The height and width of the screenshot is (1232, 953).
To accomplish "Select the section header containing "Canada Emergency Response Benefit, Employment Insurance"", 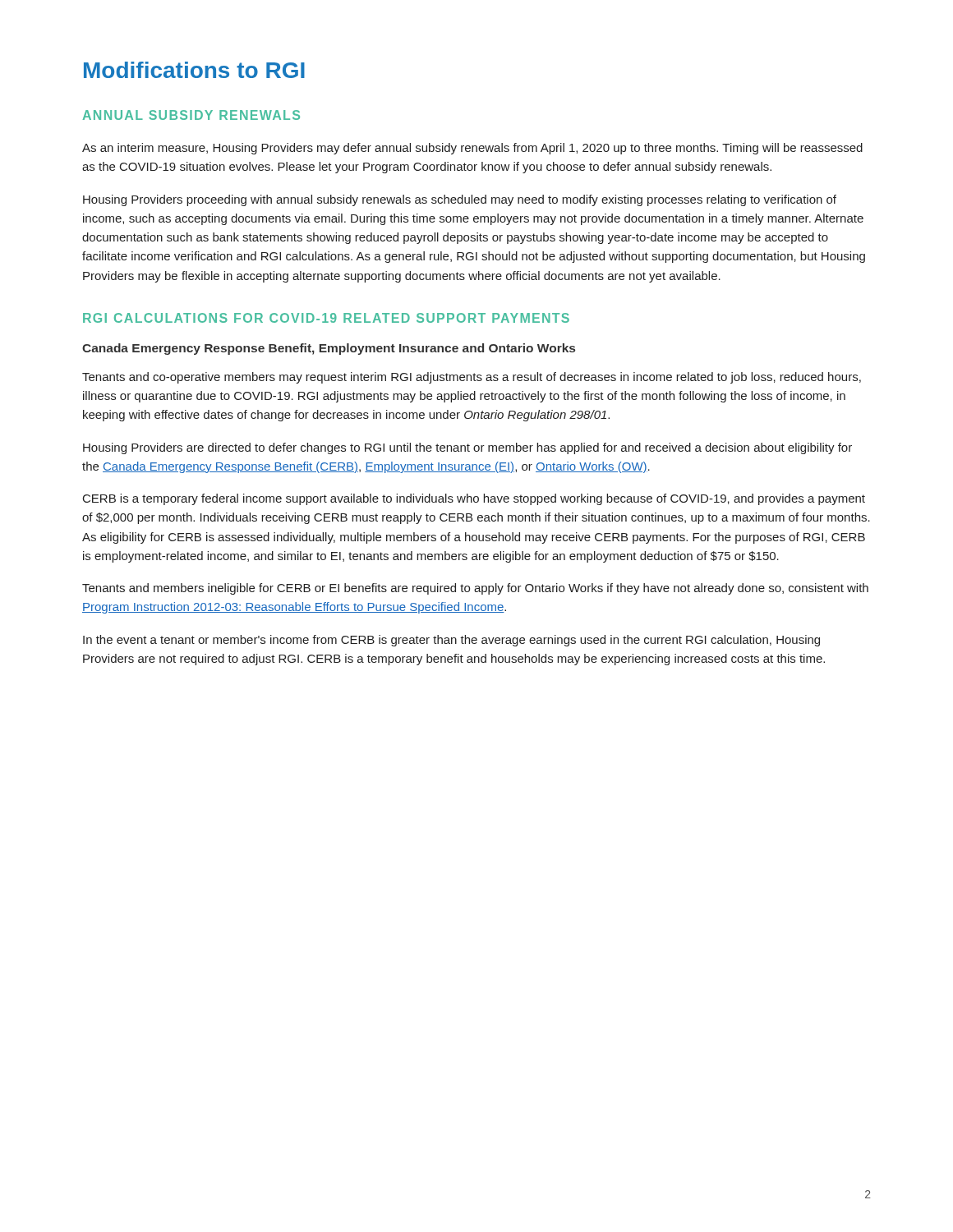I will 476,348.
